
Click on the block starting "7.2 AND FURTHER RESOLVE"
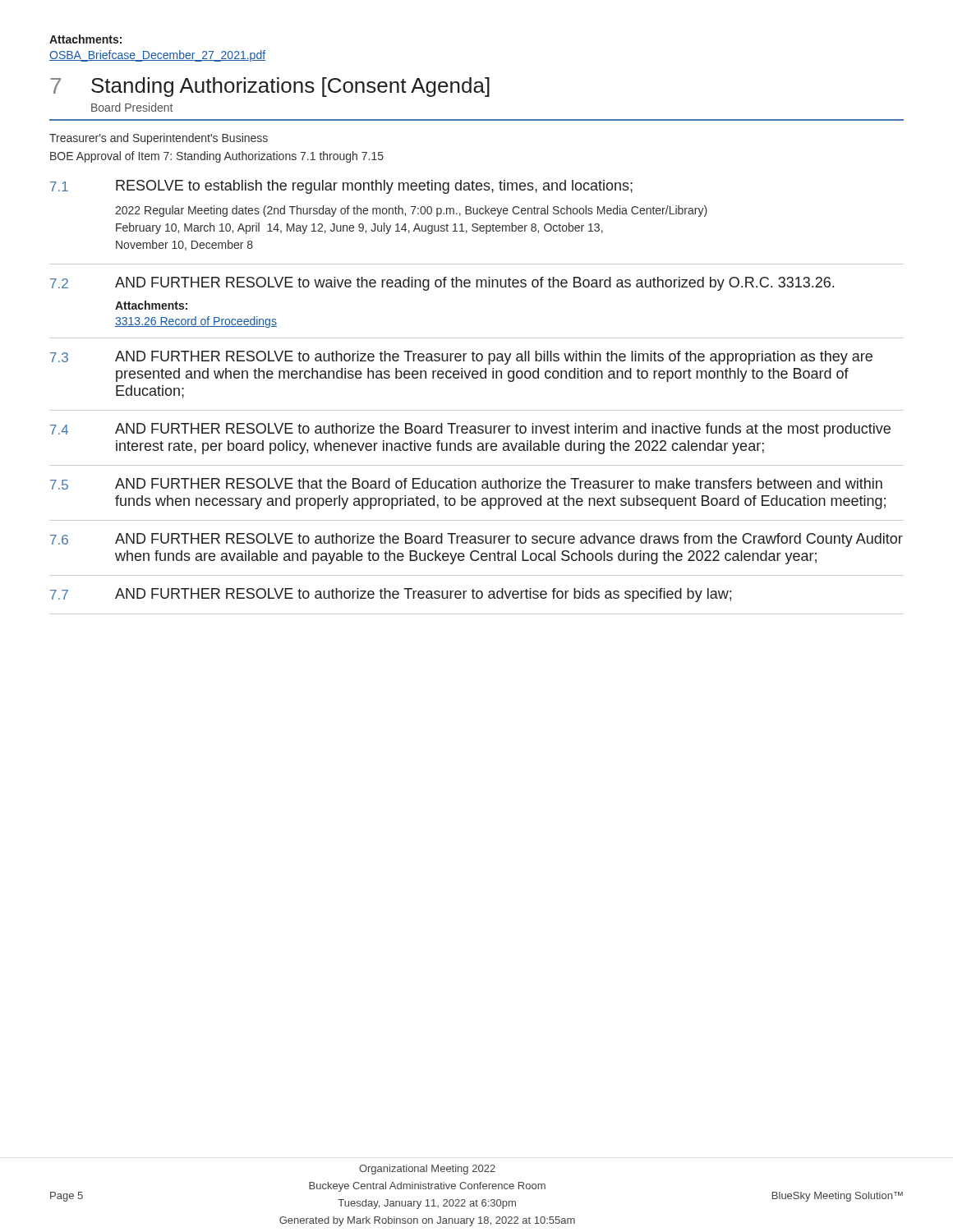442,284
